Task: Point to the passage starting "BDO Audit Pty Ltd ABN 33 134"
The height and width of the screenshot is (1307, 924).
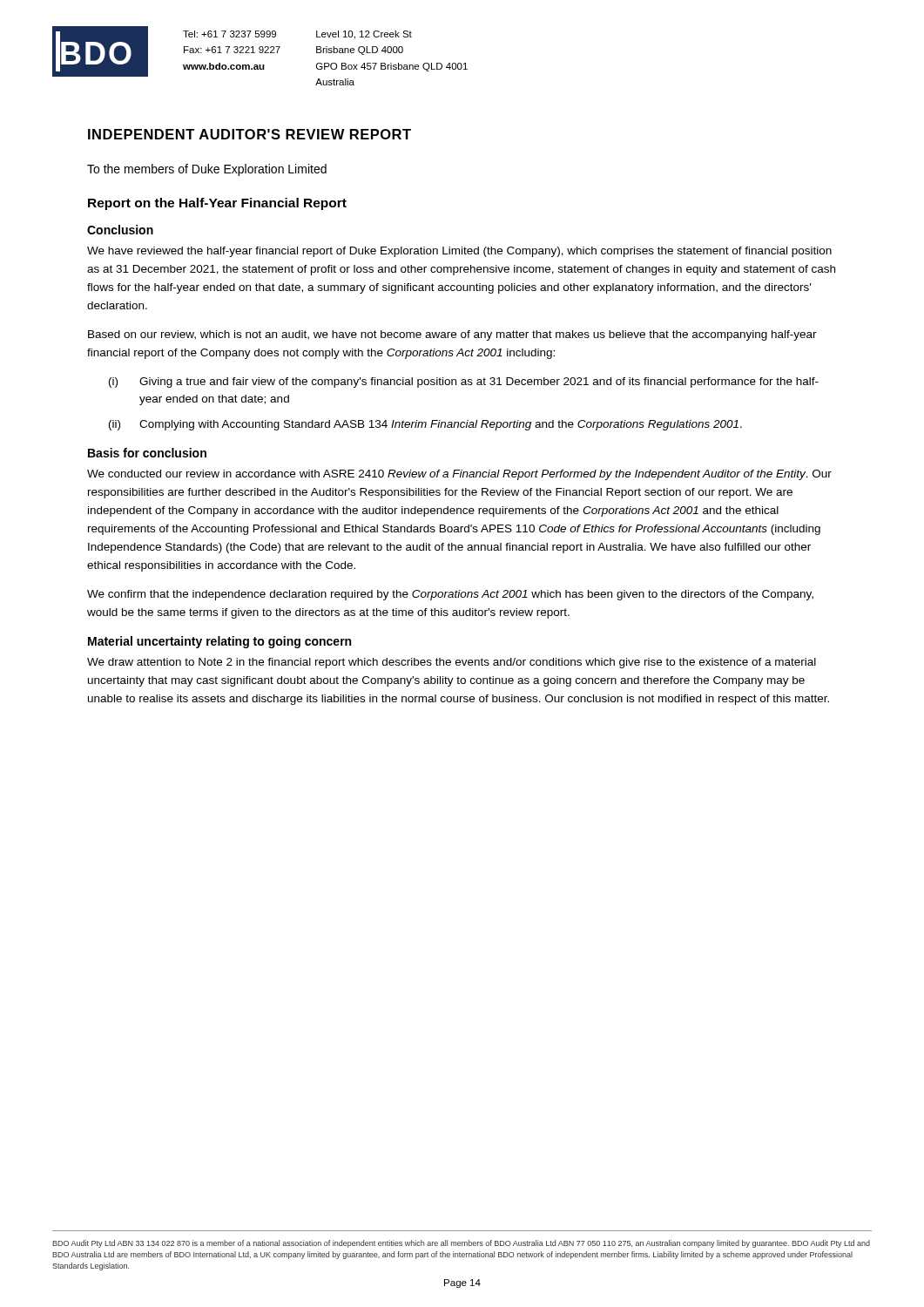Action: 461,1255
